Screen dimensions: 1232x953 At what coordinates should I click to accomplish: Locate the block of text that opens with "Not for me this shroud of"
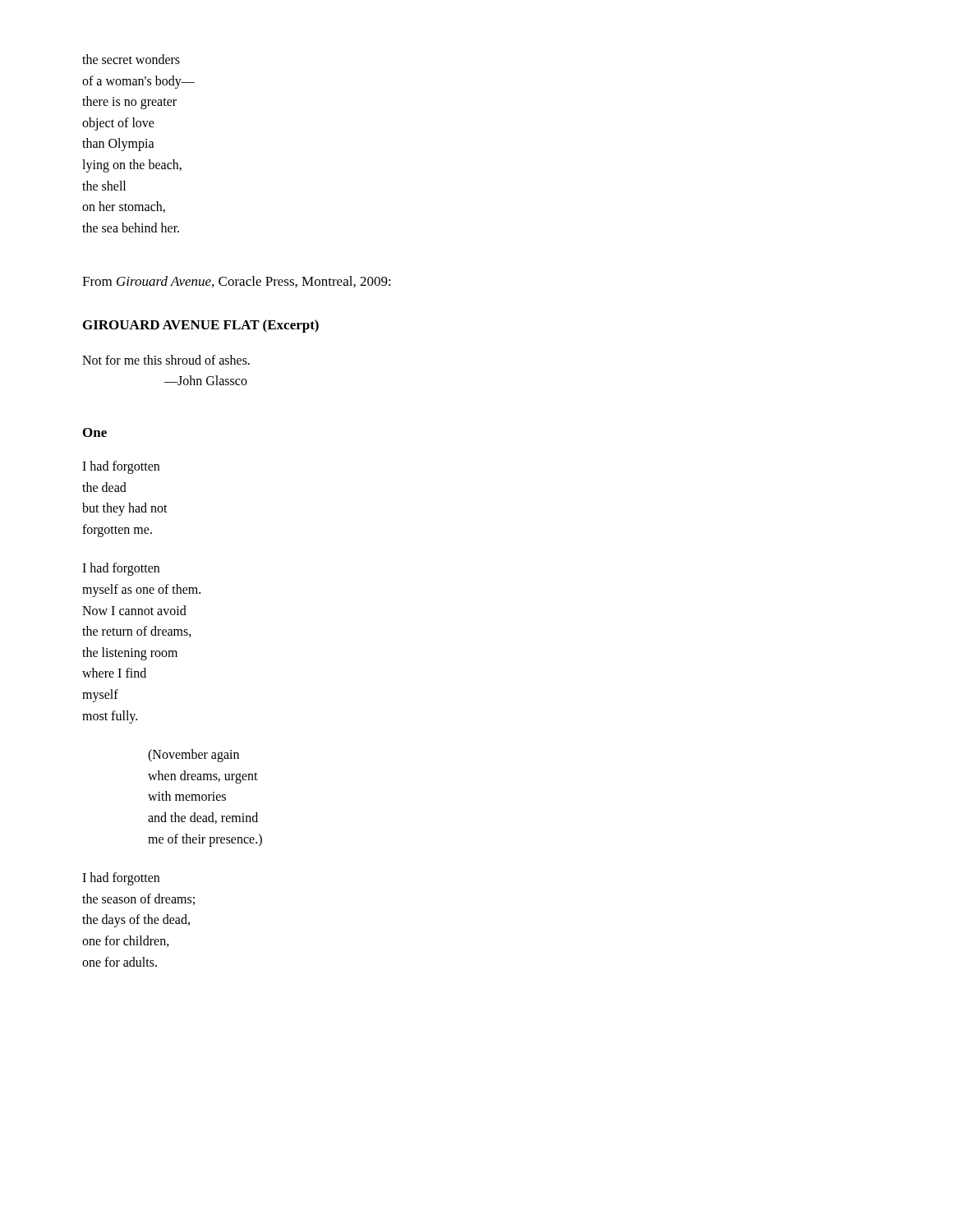click(x=166, y=360)
